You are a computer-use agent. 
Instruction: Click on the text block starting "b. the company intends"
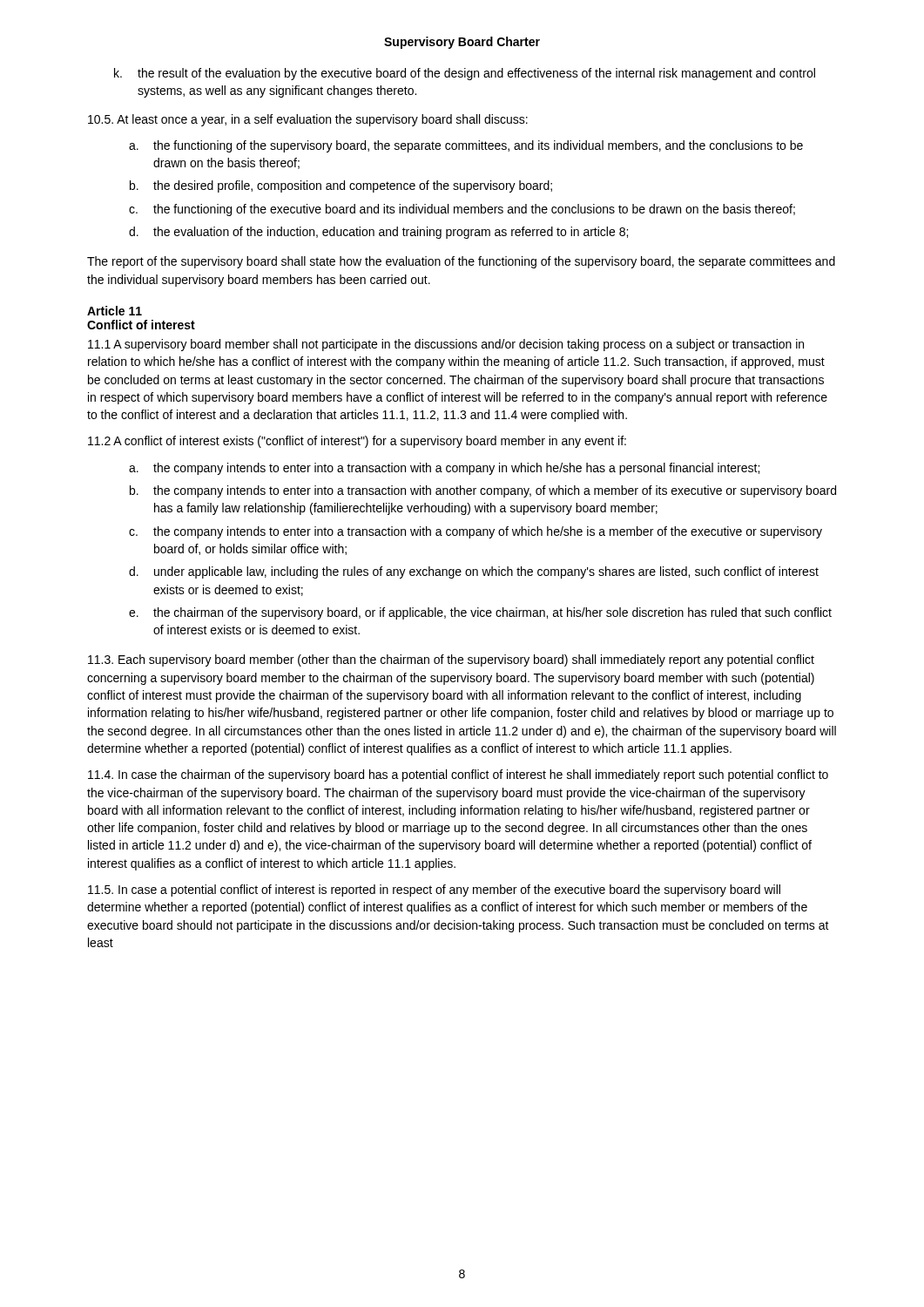coord(462,500)
